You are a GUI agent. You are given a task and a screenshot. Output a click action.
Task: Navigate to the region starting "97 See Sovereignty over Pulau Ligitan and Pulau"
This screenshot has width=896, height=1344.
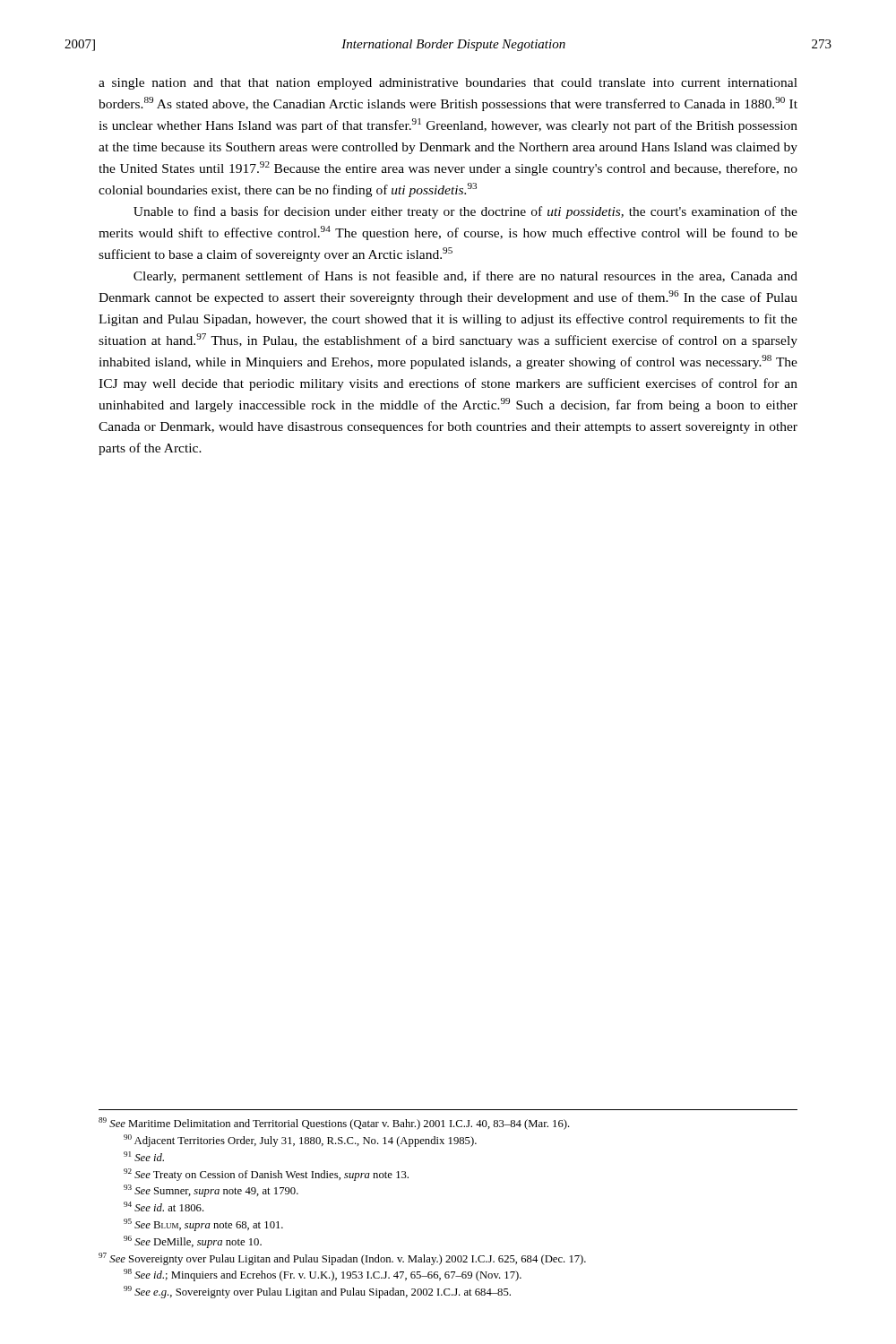point(342,1258)
